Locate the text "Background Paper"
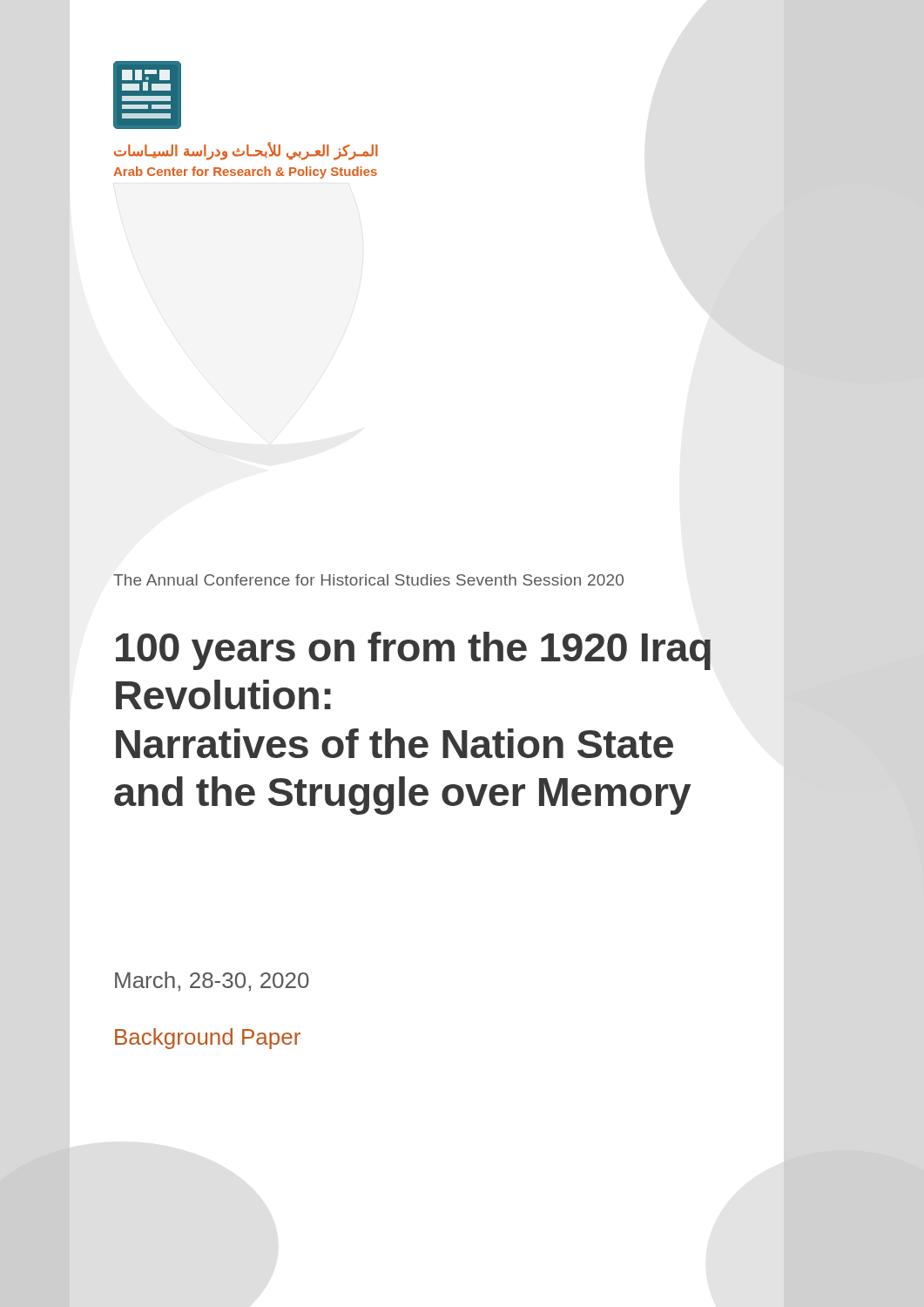924x1307 pixels. [x=207, y=1037]
